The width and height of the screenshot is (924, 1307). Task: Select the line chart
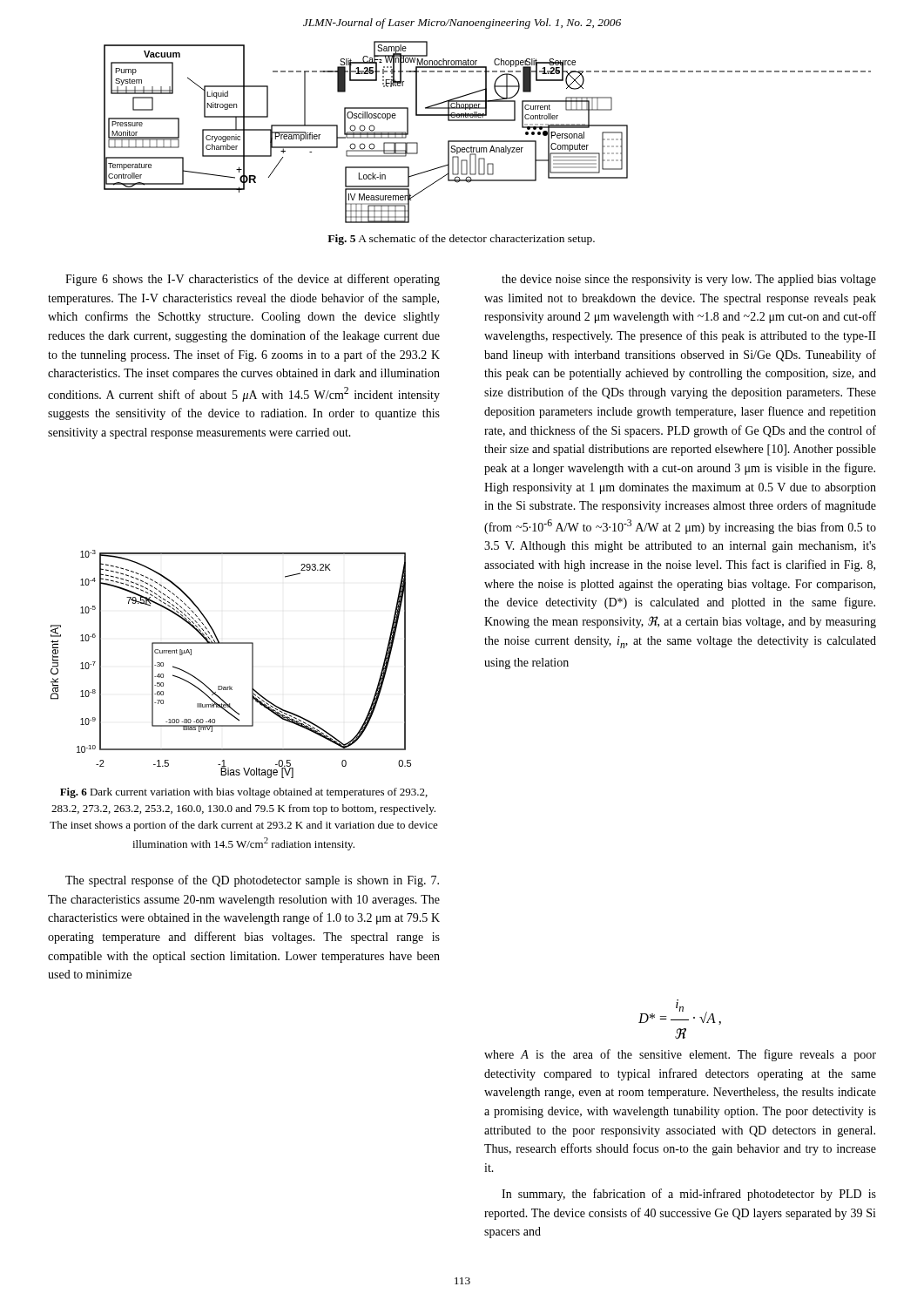pyautogui.click(x=244, y=660)
